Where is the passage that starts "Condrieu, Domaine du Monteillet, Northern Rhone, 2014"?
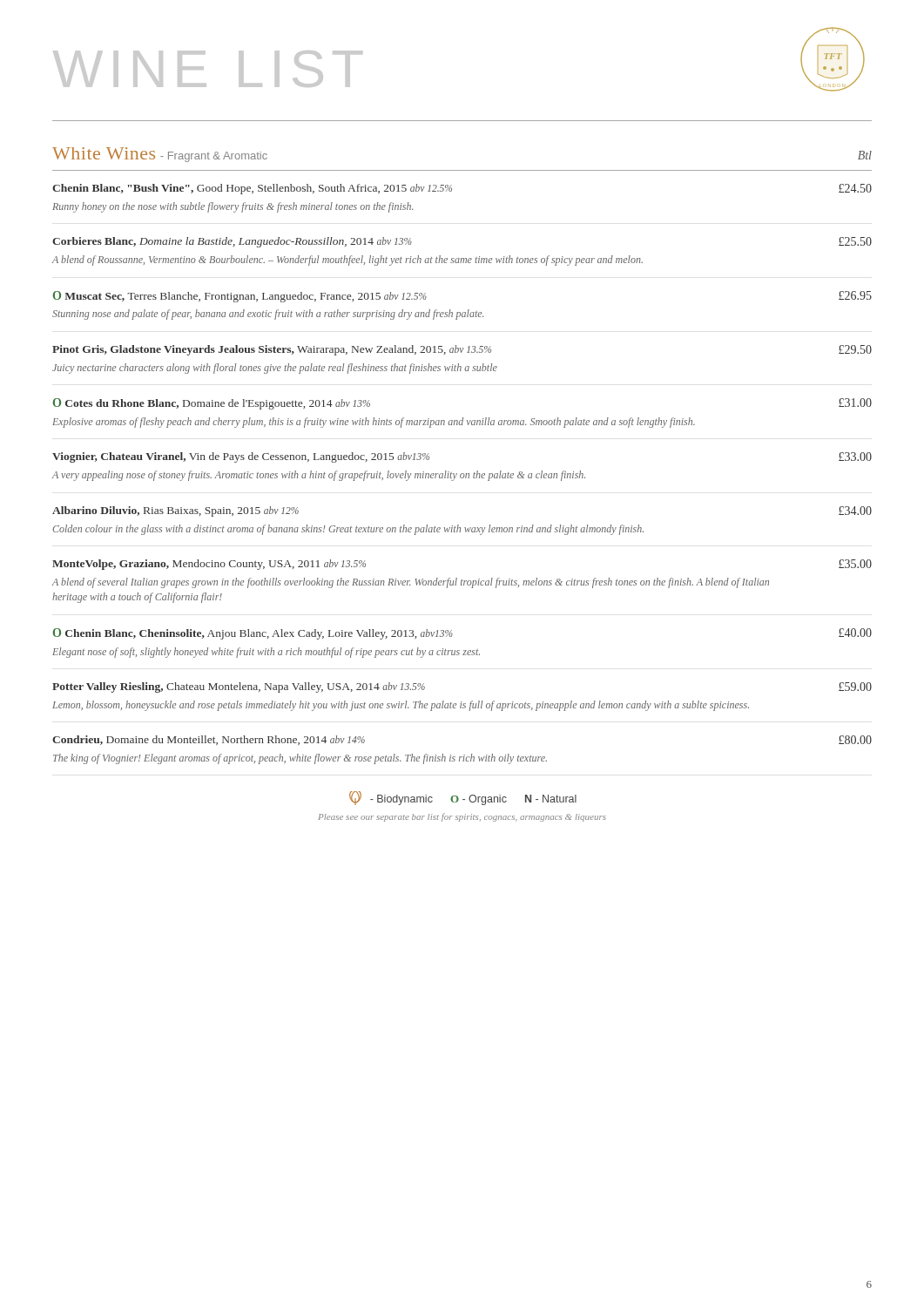 tap(462, 749)
